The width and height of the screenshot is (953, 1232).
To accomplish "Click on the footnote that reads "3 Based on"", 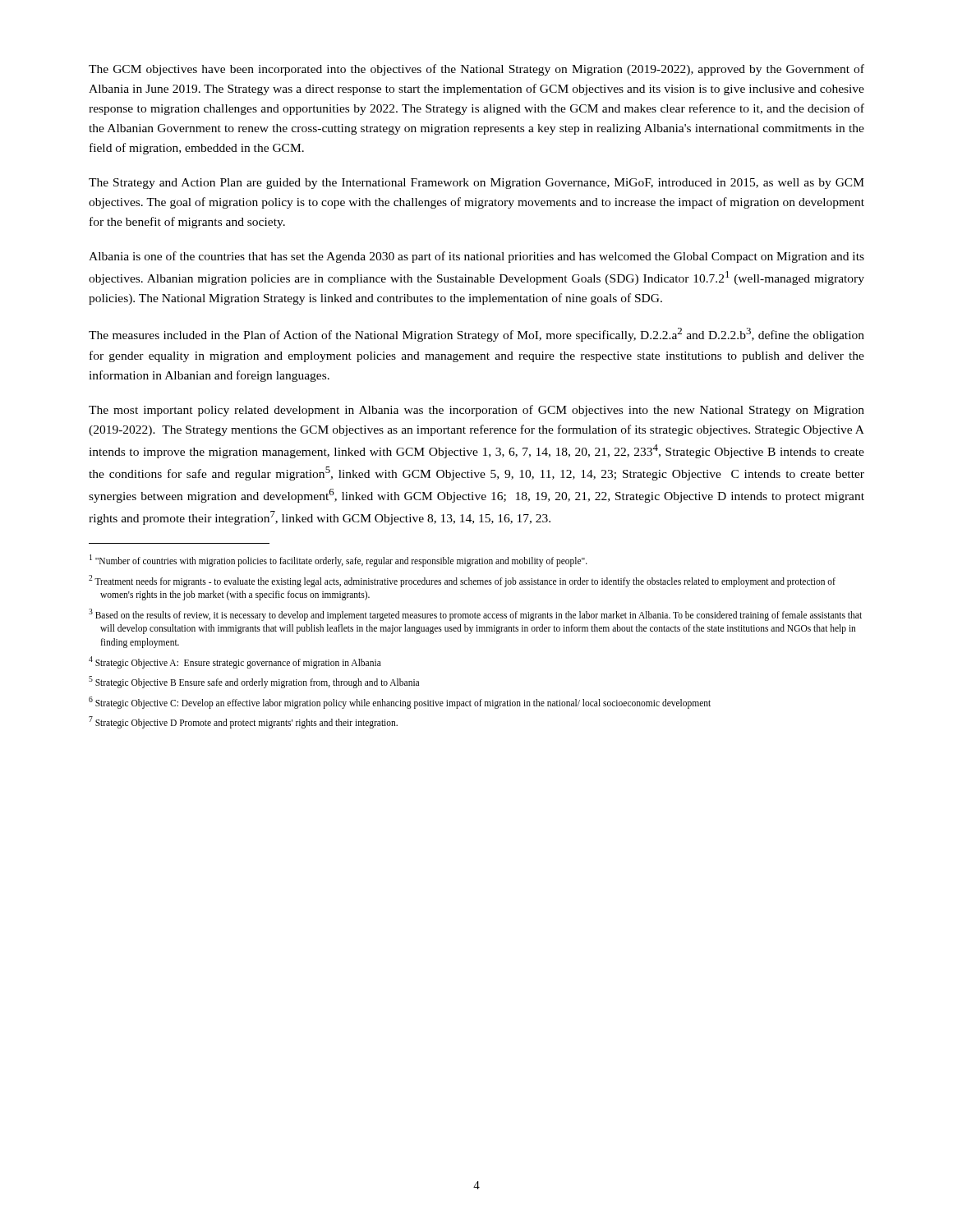I will click(x=475, y=627).
